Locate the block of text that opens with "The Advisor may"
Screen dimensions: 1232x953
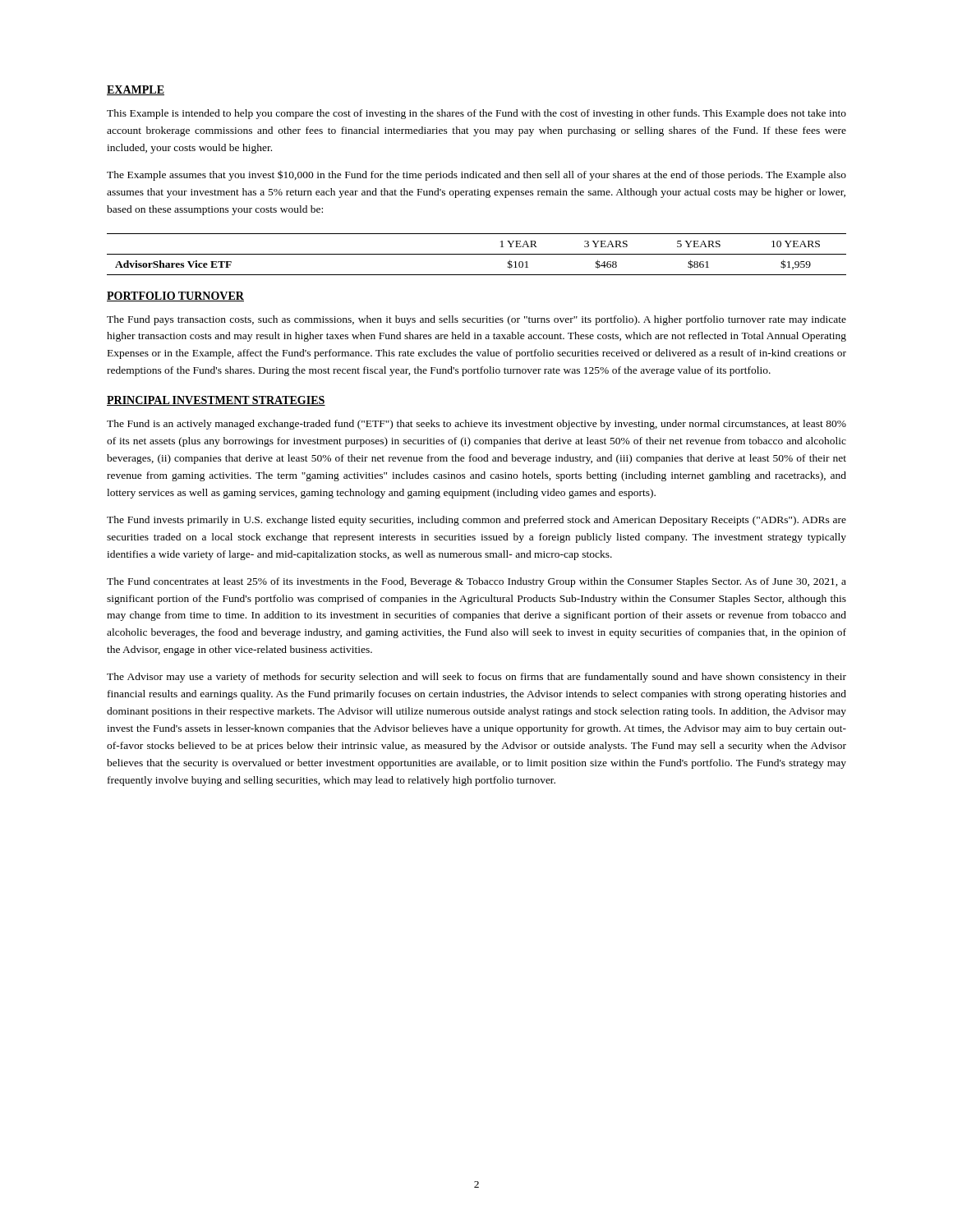pyautogui.click(x=476, y=728)
